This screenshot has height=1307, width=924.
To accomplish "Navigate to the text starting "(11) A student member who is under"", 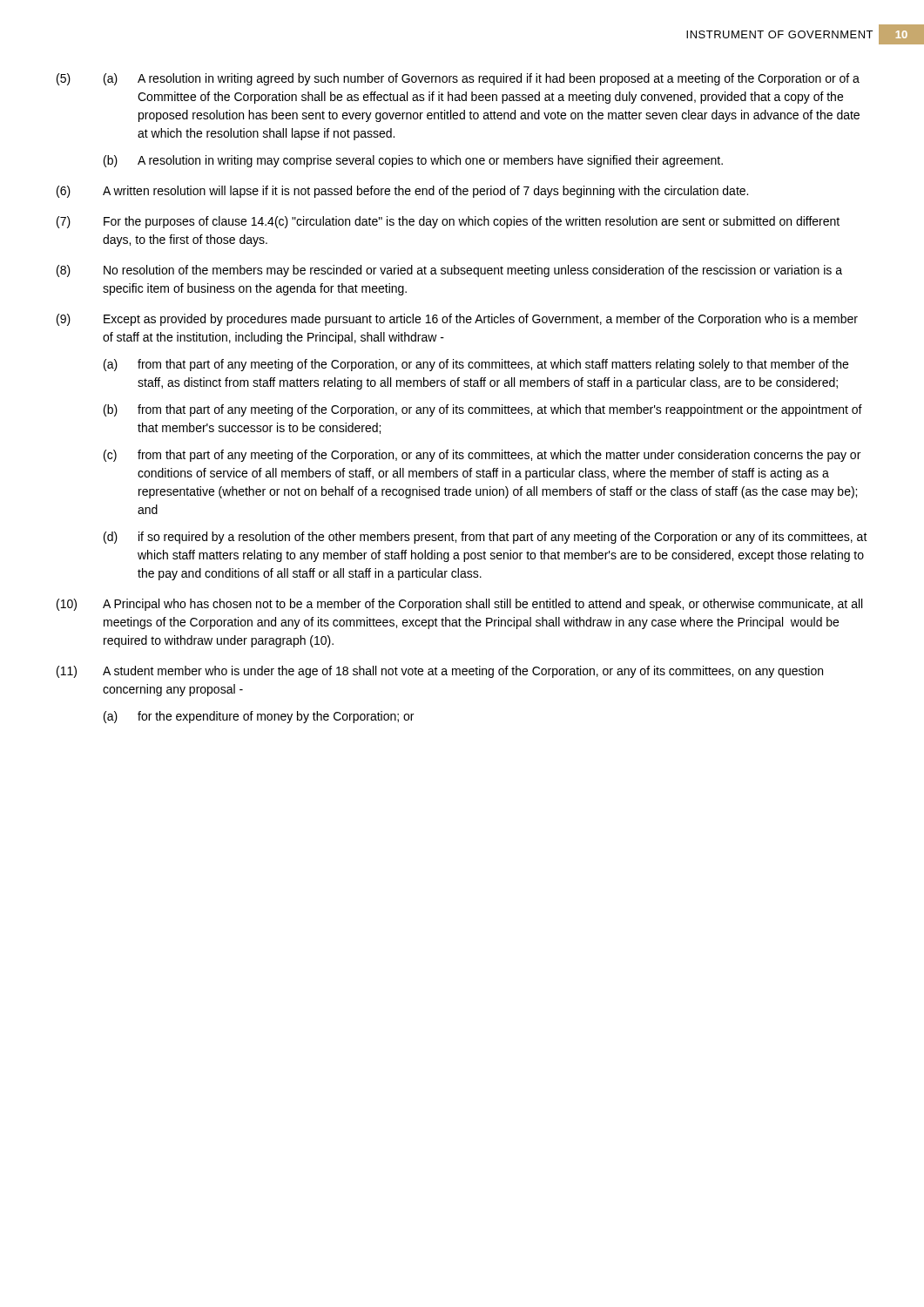I will (x=440, y=672).
